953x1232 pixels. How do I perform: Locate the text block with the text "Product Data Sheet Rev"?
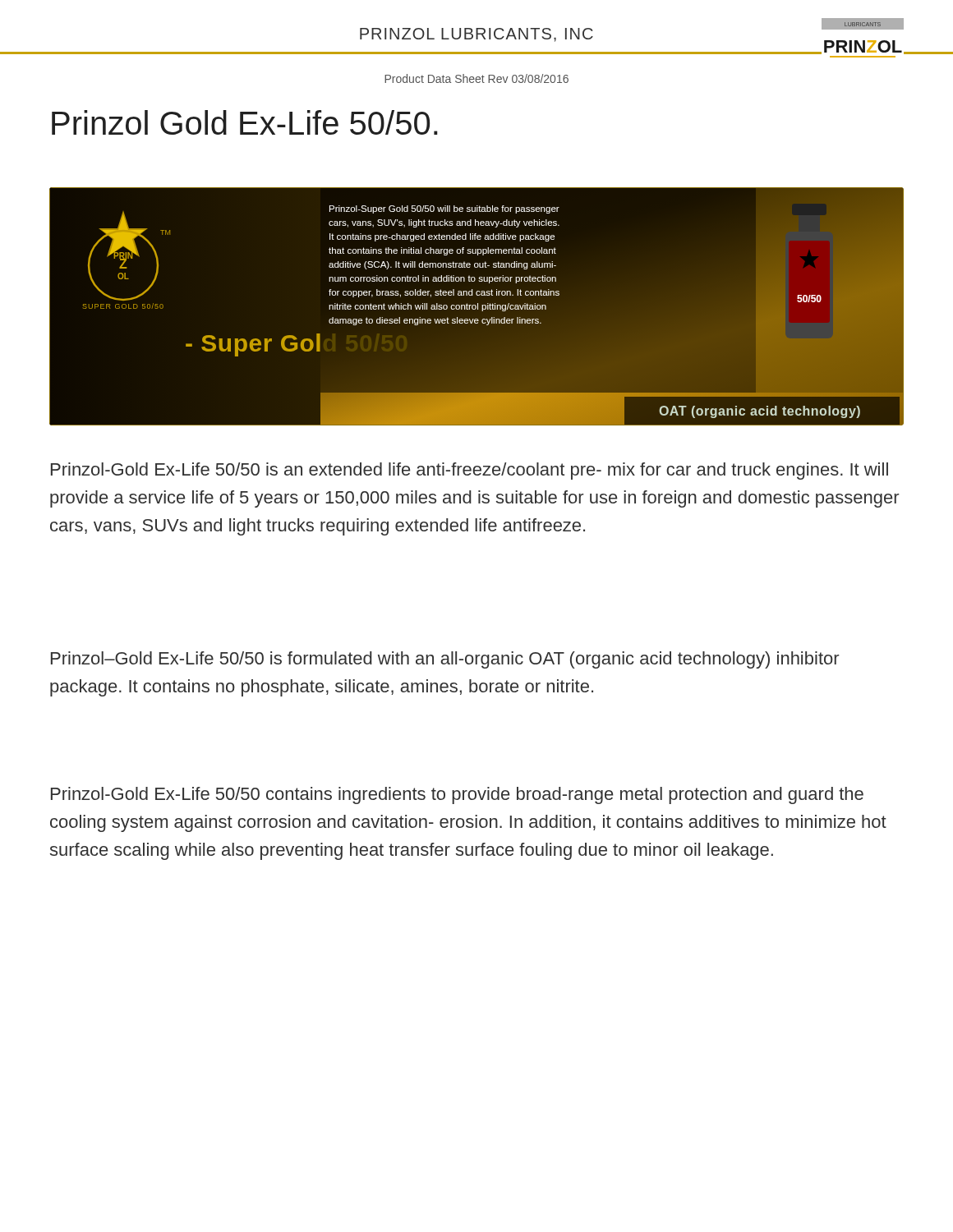(x=476, y=79)
